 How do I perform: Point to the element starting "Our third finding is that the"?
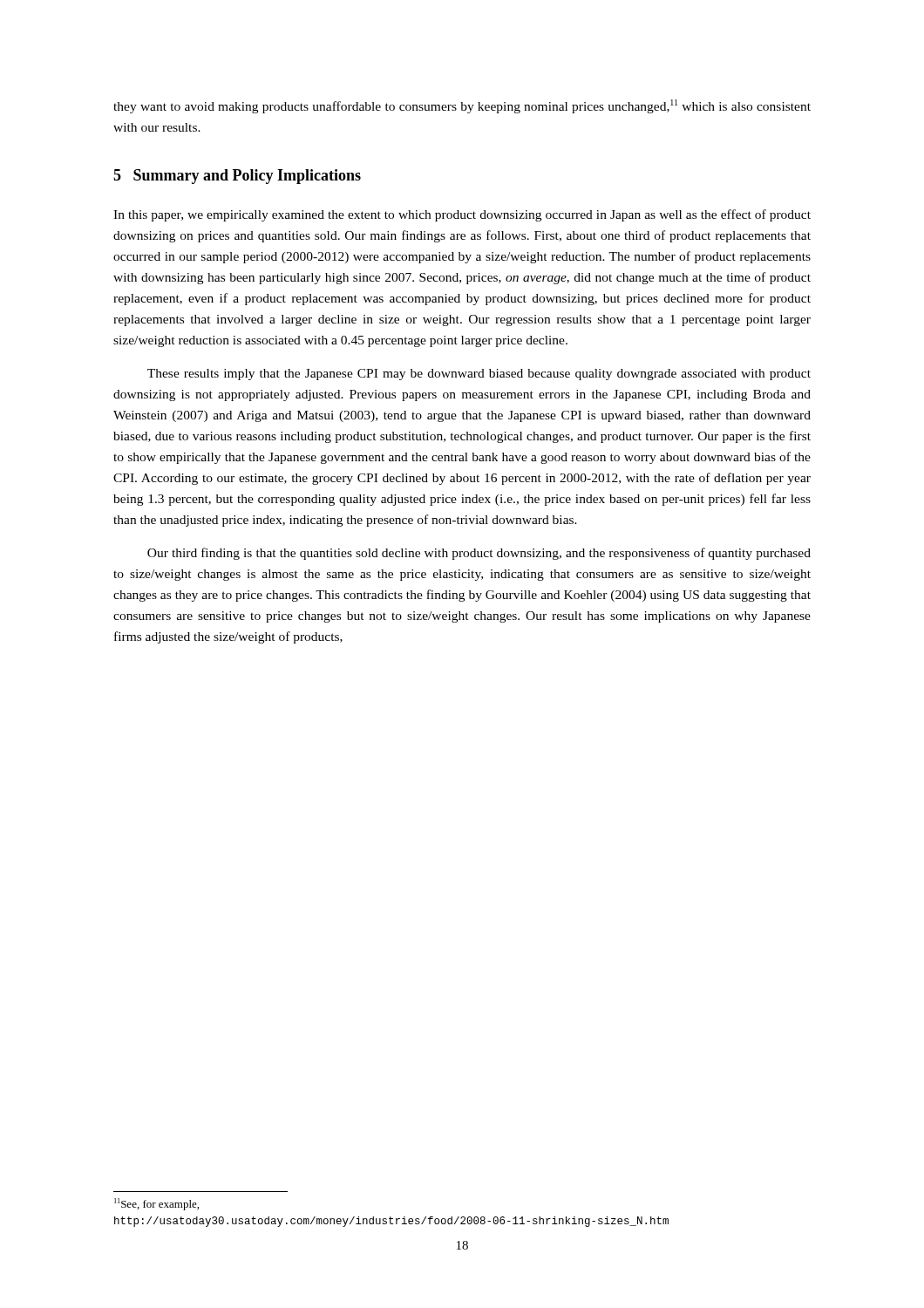pyautogui.click(x=462, y=595)
